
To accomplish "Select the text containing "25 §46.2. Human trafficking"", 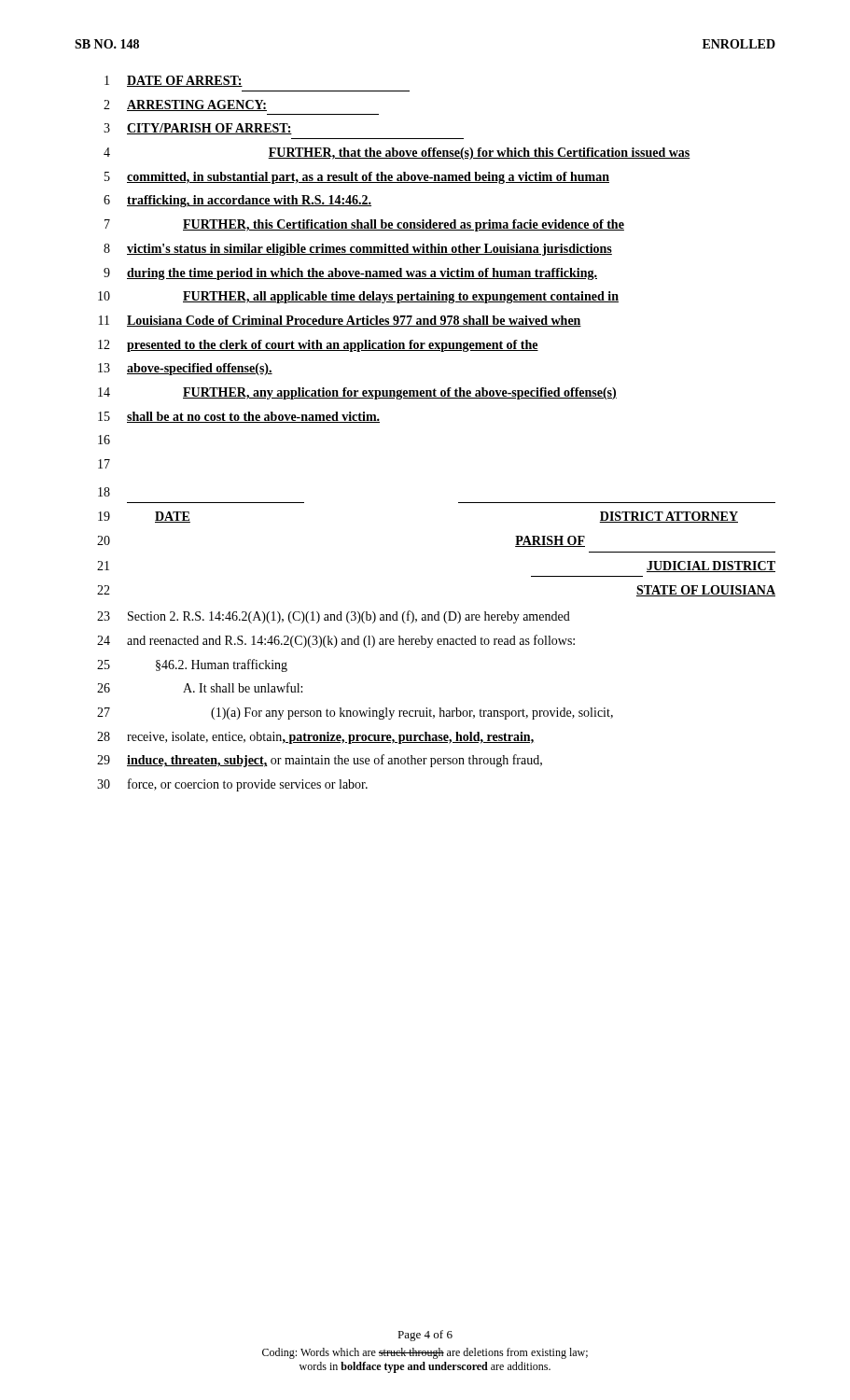I will (x=192, y=665).
